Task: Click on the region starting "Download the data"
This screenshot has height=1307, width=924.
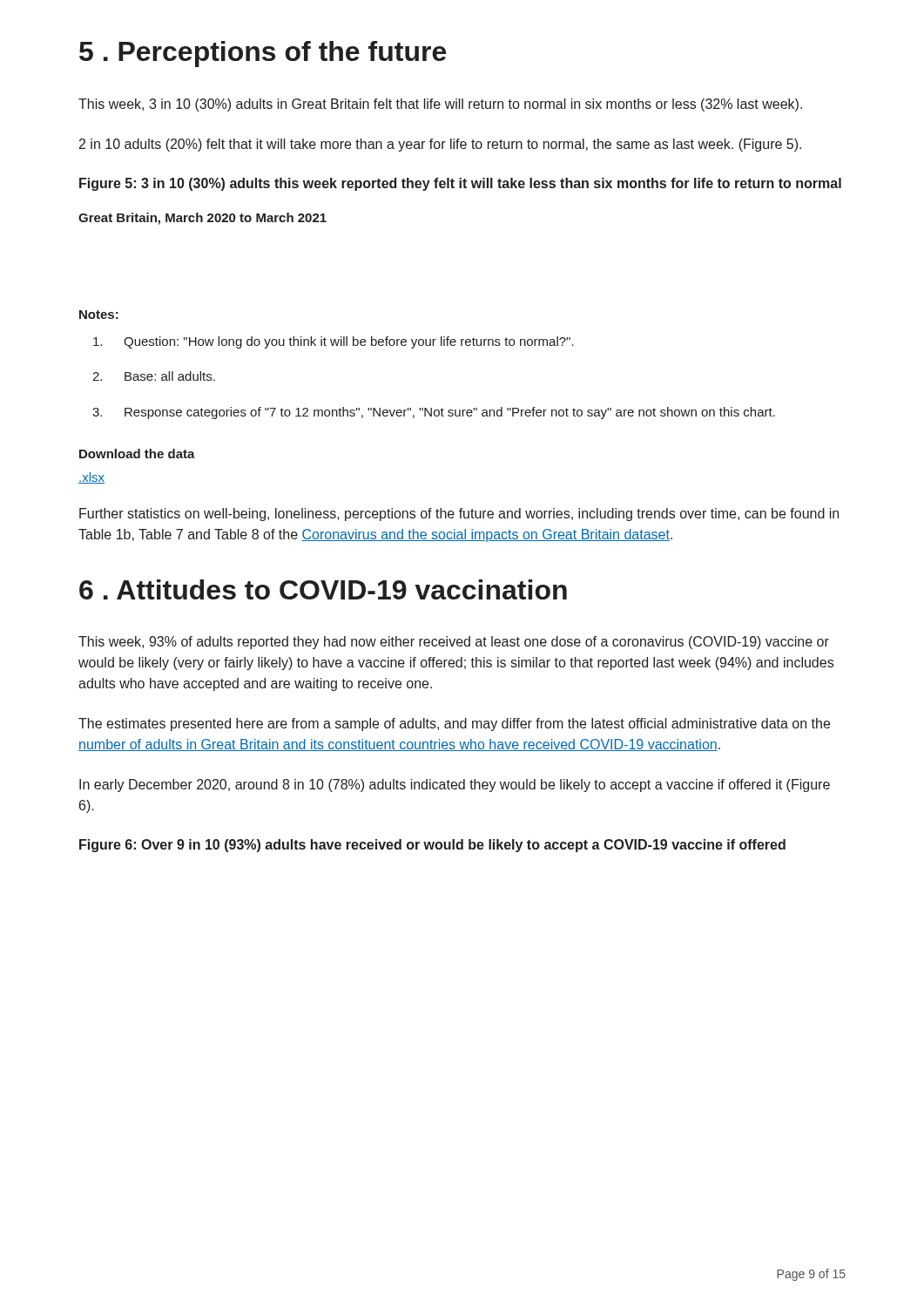Action: pos(137,454)
